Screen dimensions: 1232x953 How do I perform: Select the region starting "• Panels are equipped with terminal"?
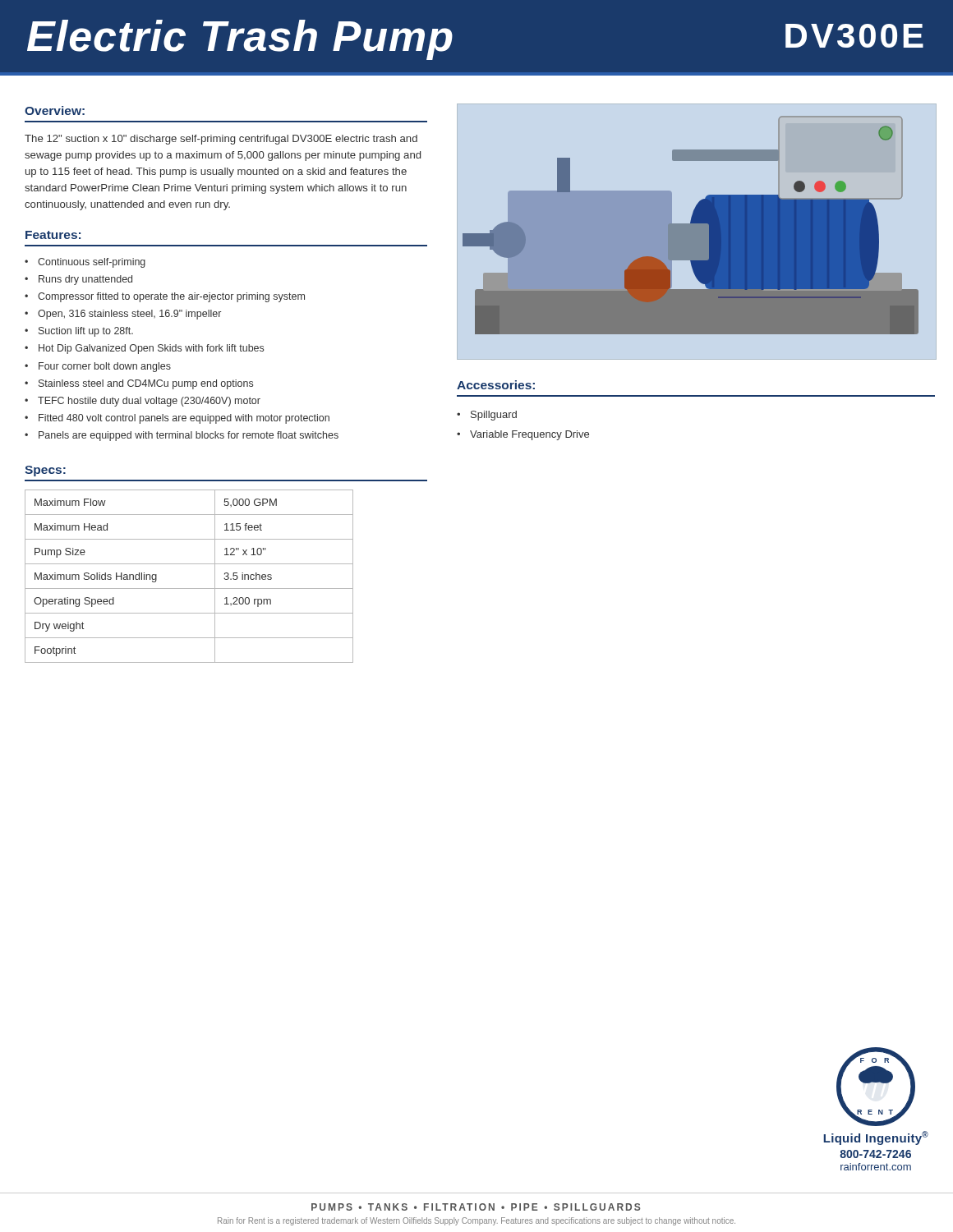point(182,435)
